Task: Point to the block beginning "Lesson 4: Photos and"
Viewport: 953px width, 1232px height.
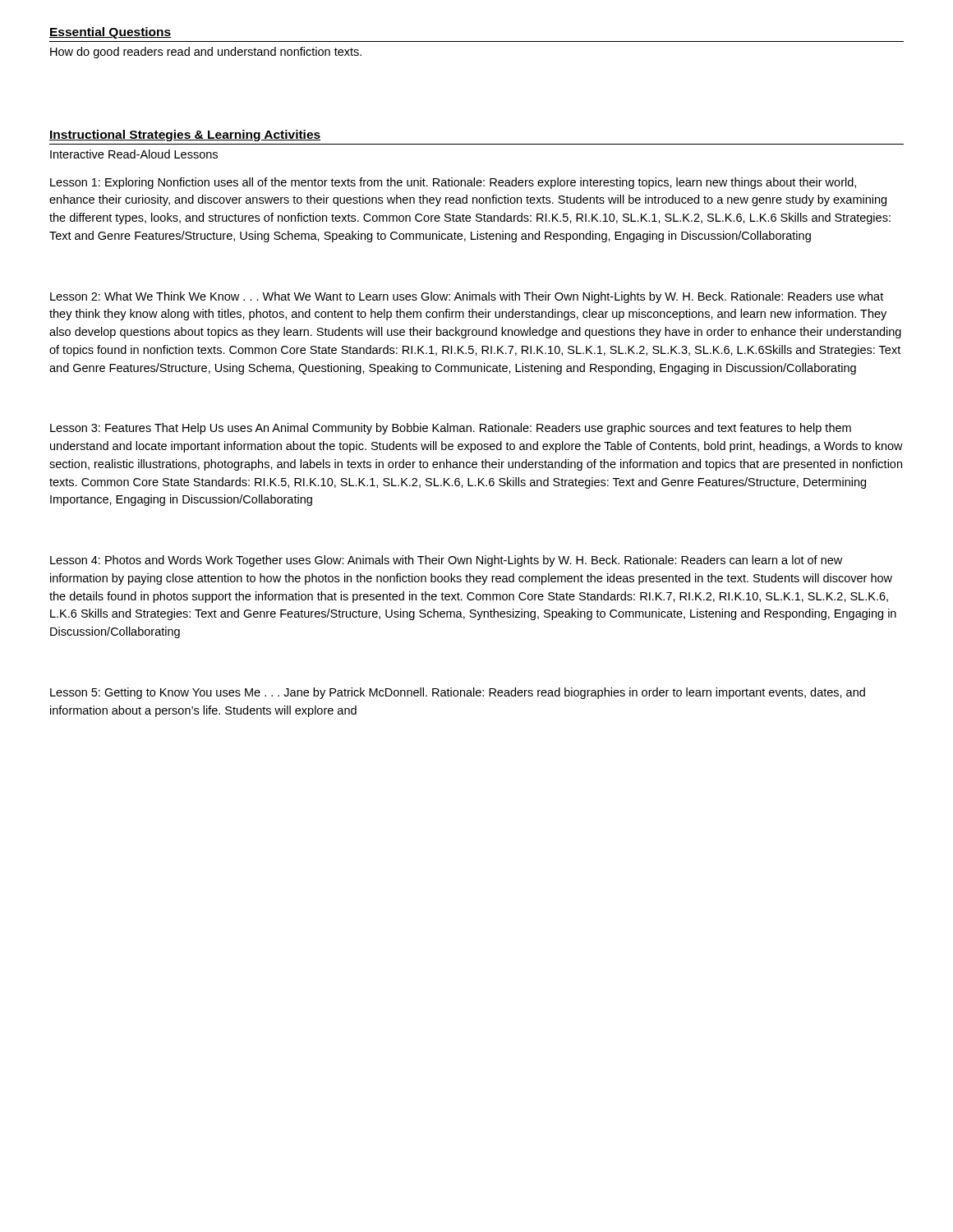Action: tap(473, 596)
